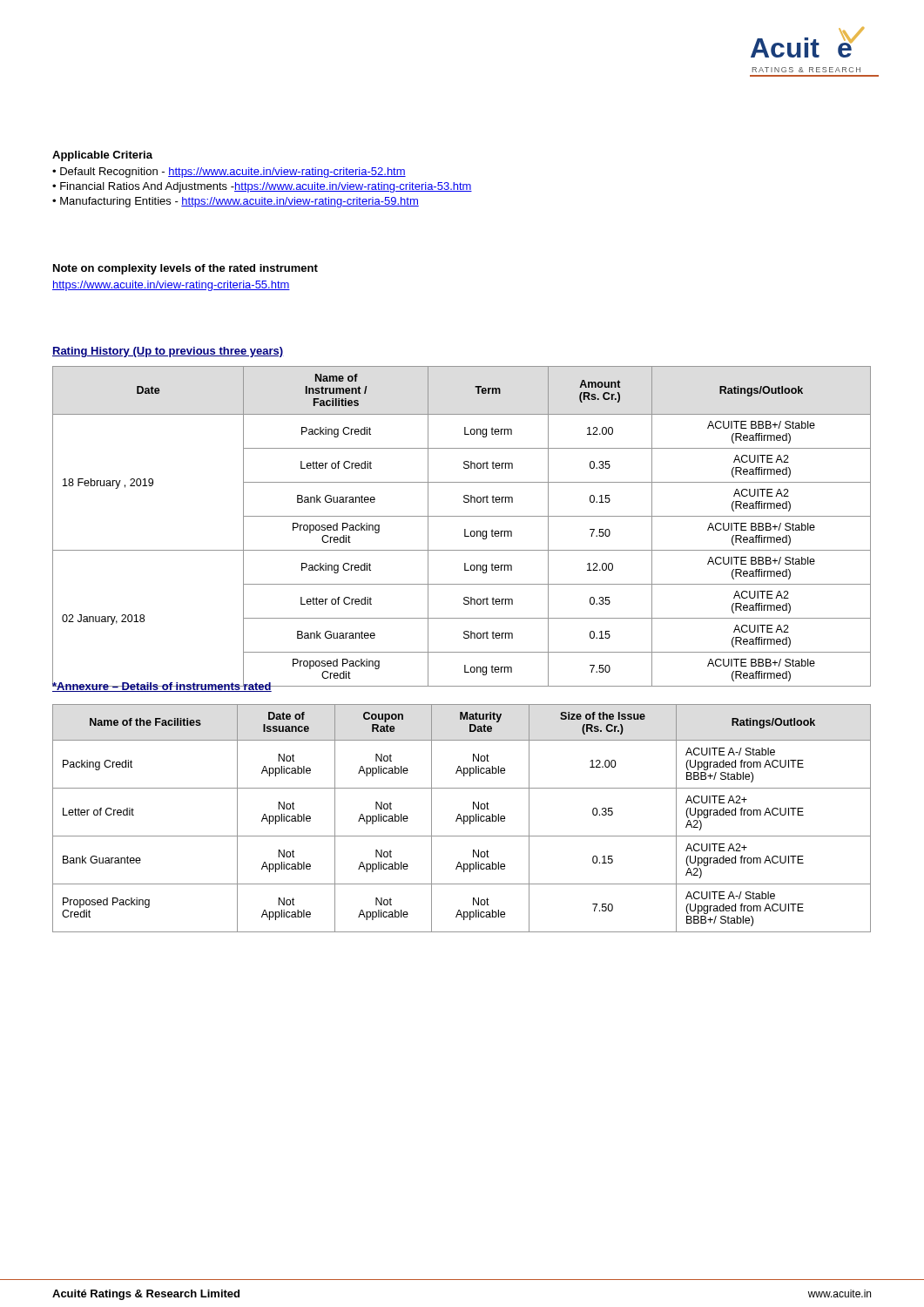The image size is (924, 1307).
Task: Point to the element starting "Default Recognition -"
Action: coord(232,171)
